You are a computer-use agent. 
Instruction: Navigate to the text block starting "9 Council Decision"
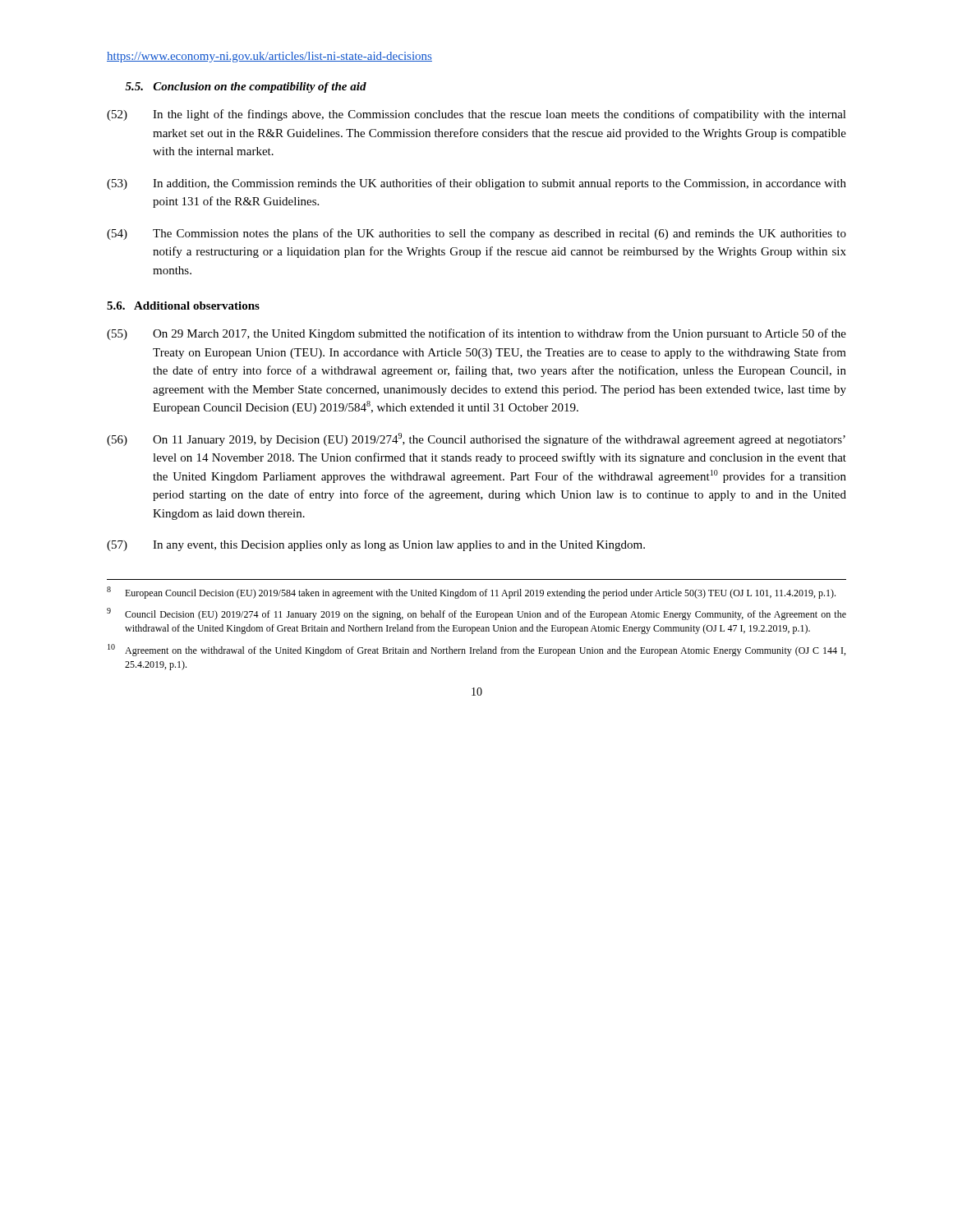tap(476, 622)
